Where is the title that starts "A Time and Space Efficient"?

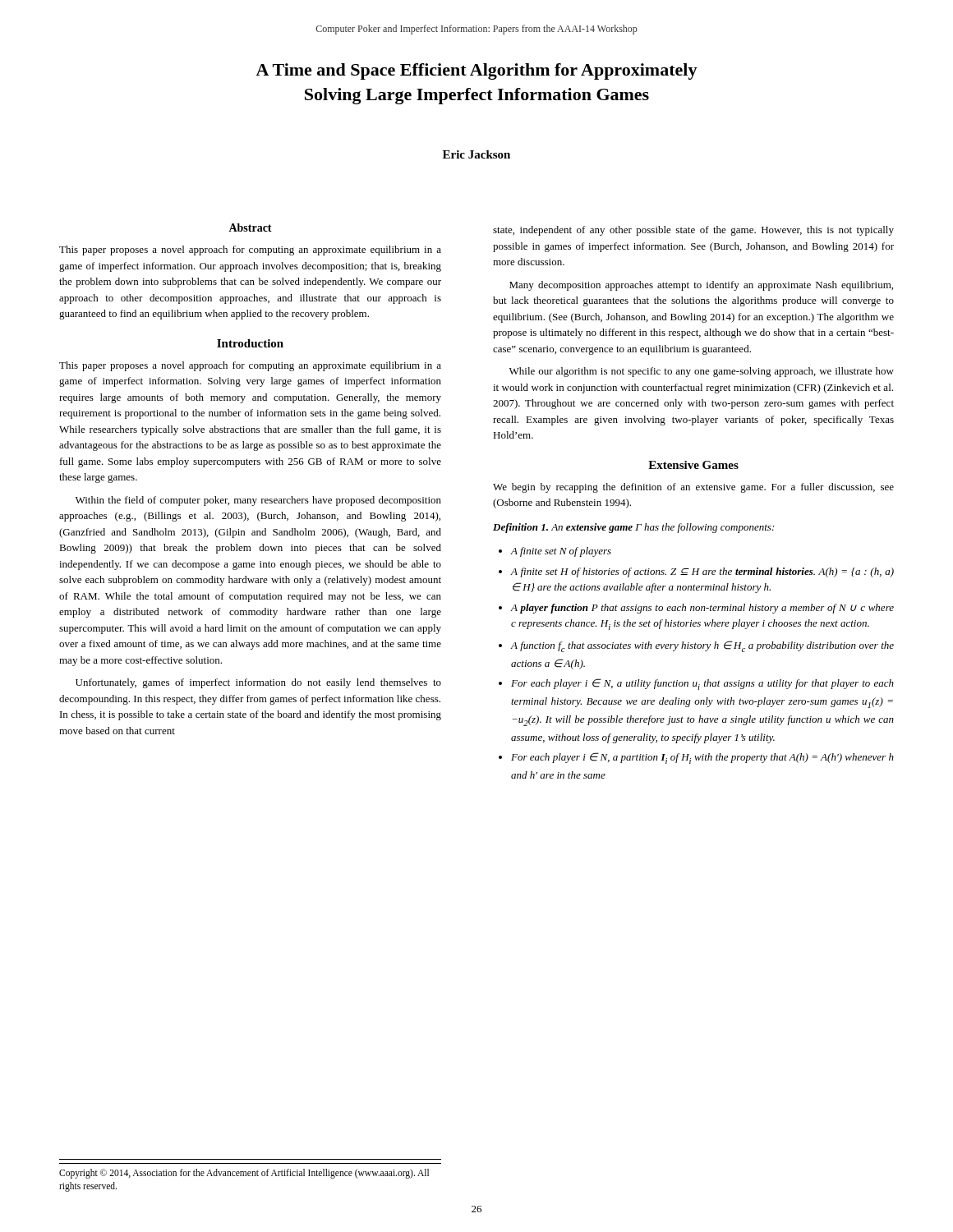click(x=476, y=82)
